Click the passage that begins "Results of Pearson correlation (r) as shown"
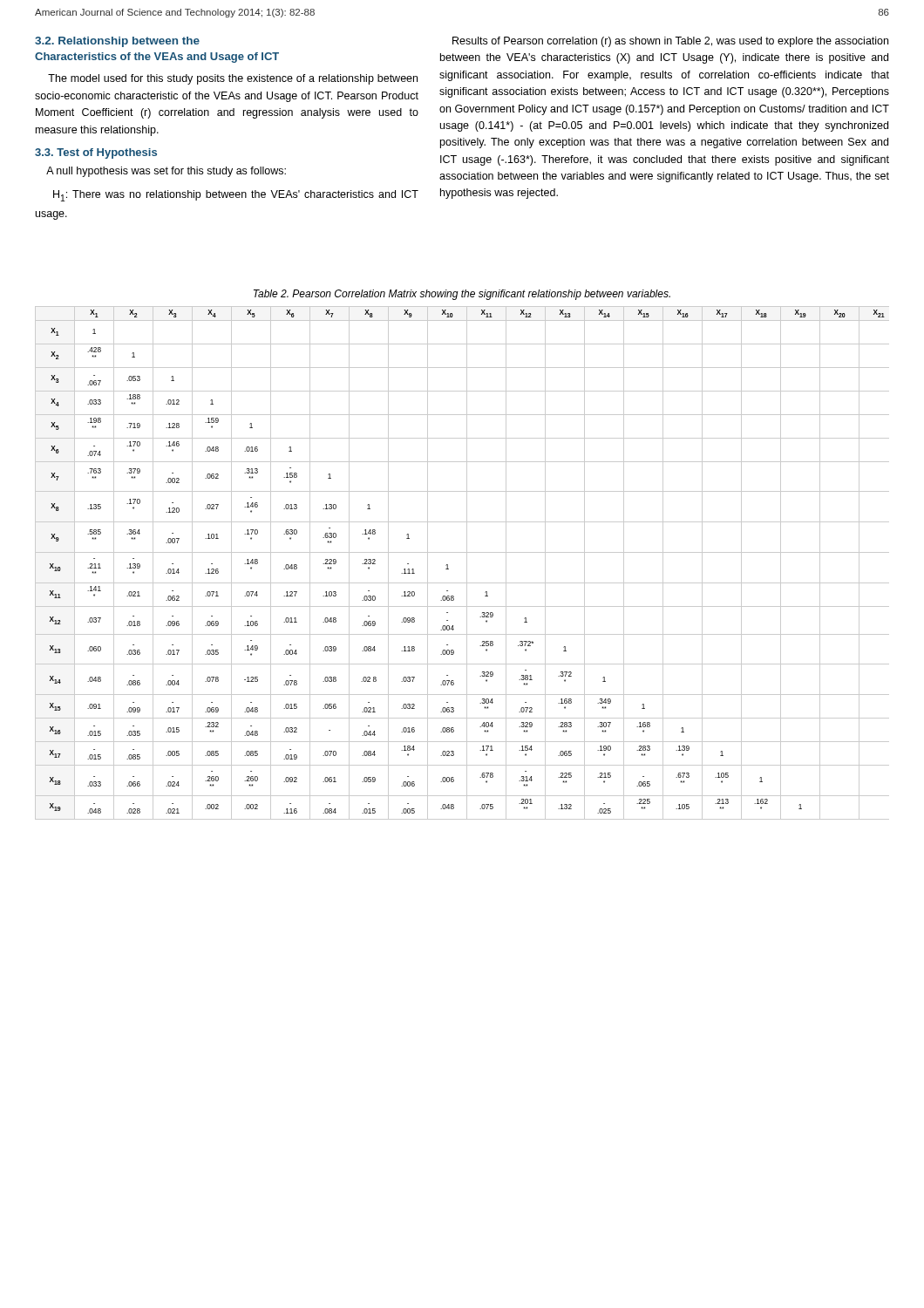The width and height of the screenshot is (924, 1308). click(664, 117)
